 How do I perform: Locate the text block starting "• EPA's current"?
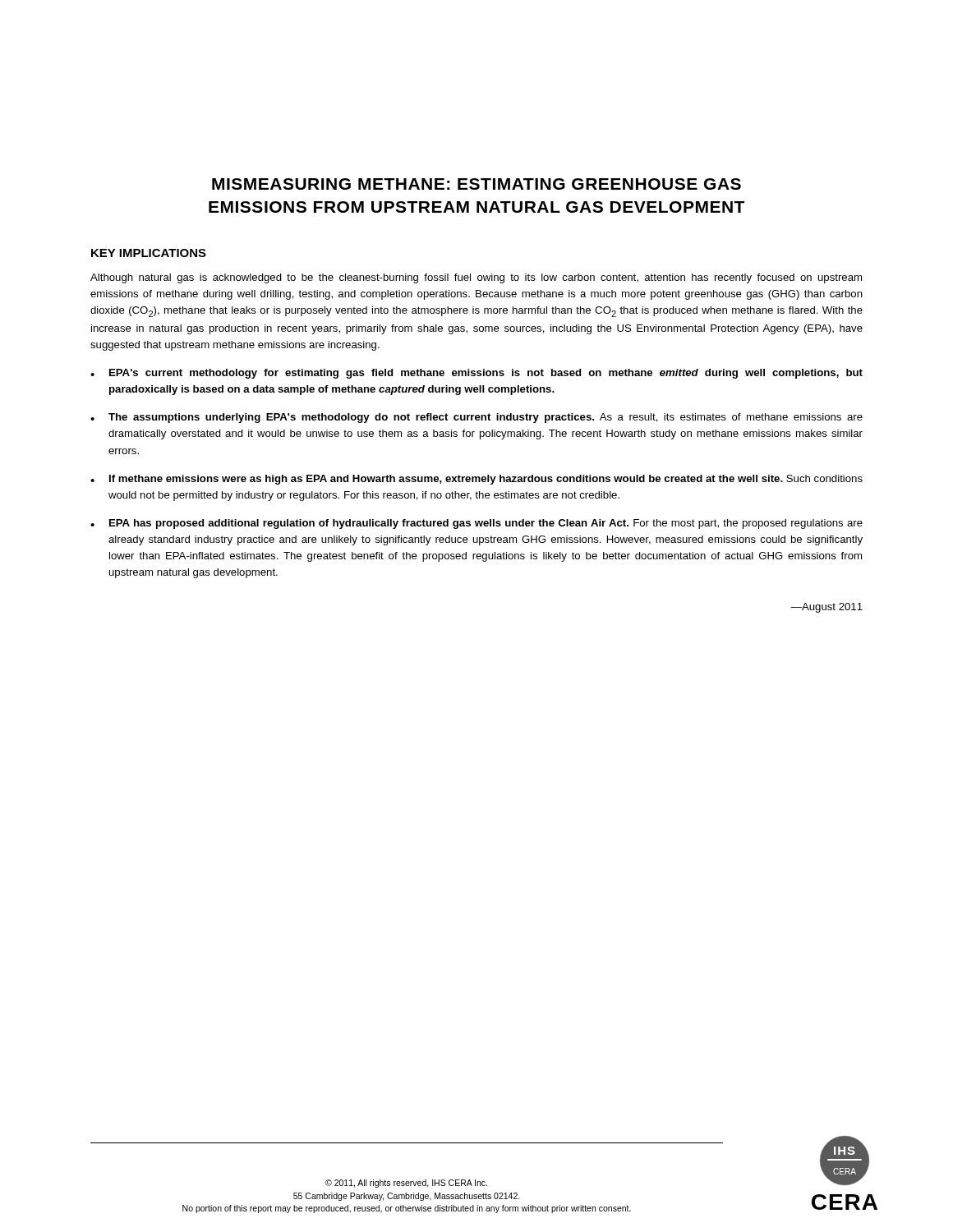coord(476,381)
